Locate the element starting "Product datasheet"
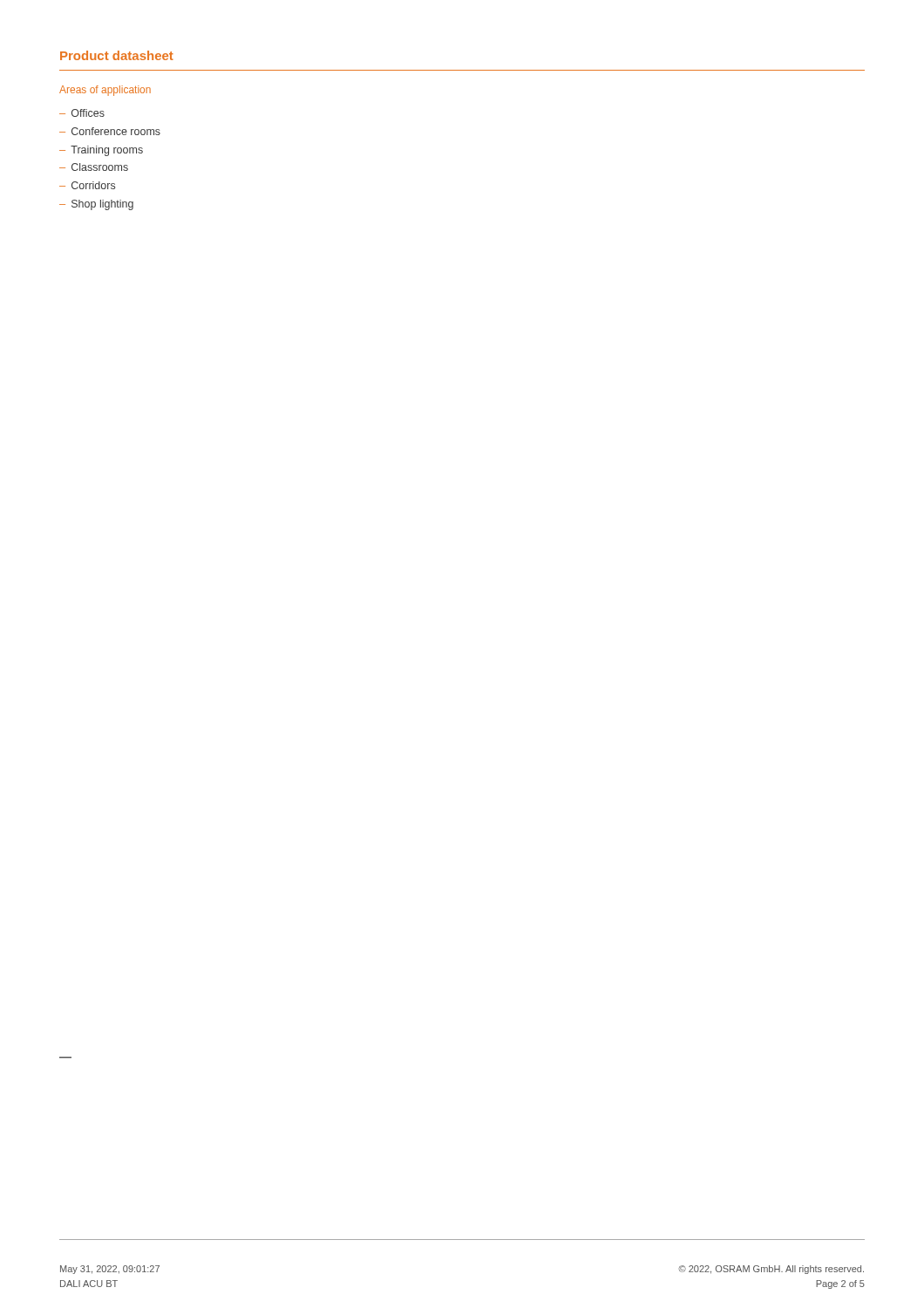The width and height of the screenshot is (924, 1308). [x=116, y=55]
